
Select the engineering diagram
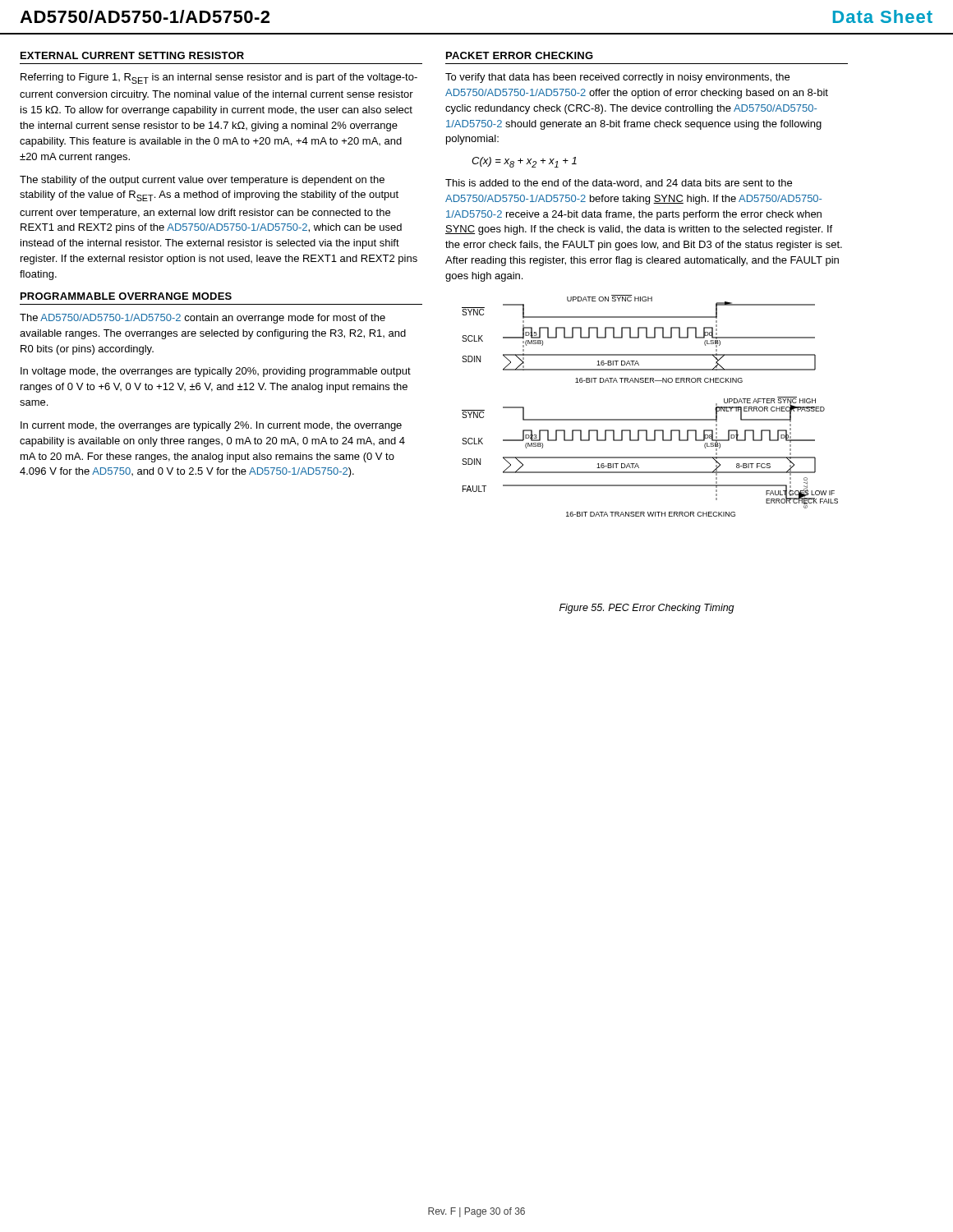click(647, 445)
